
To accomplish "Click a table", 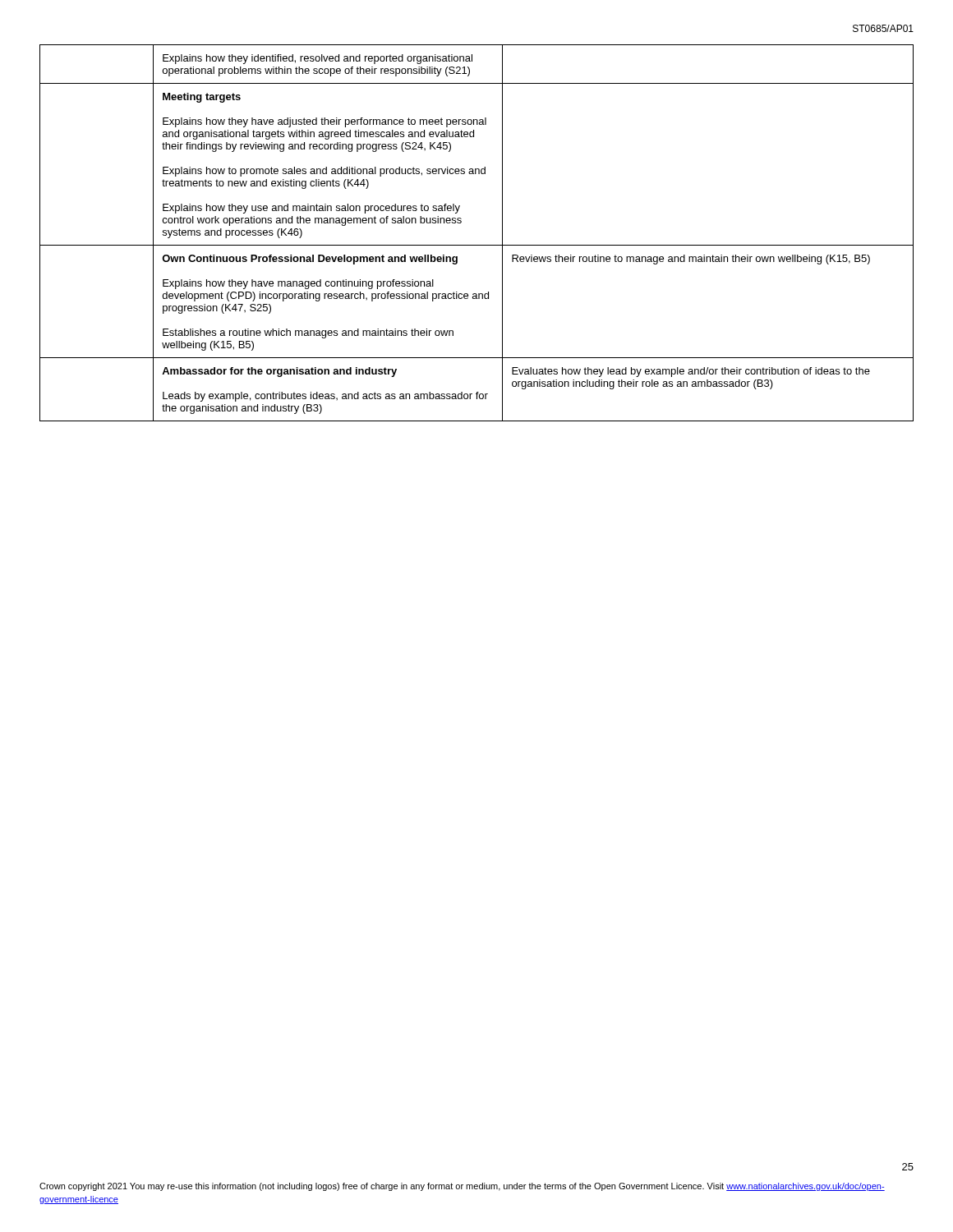I will click(x=476, y=233).
